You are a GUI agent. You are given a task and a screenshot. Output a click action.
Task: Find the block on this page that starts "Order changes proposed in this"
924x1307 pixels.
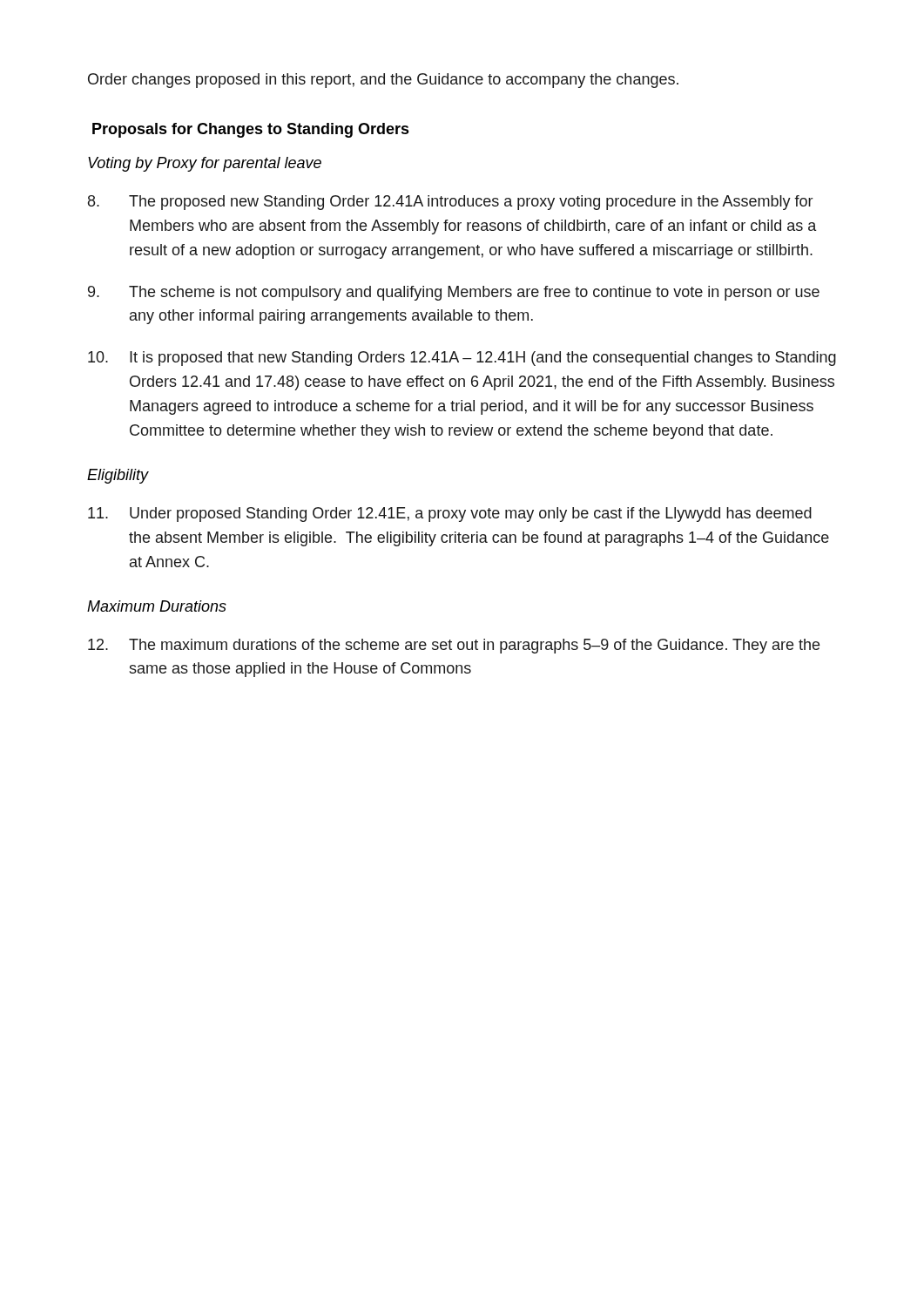pos(462,80)
